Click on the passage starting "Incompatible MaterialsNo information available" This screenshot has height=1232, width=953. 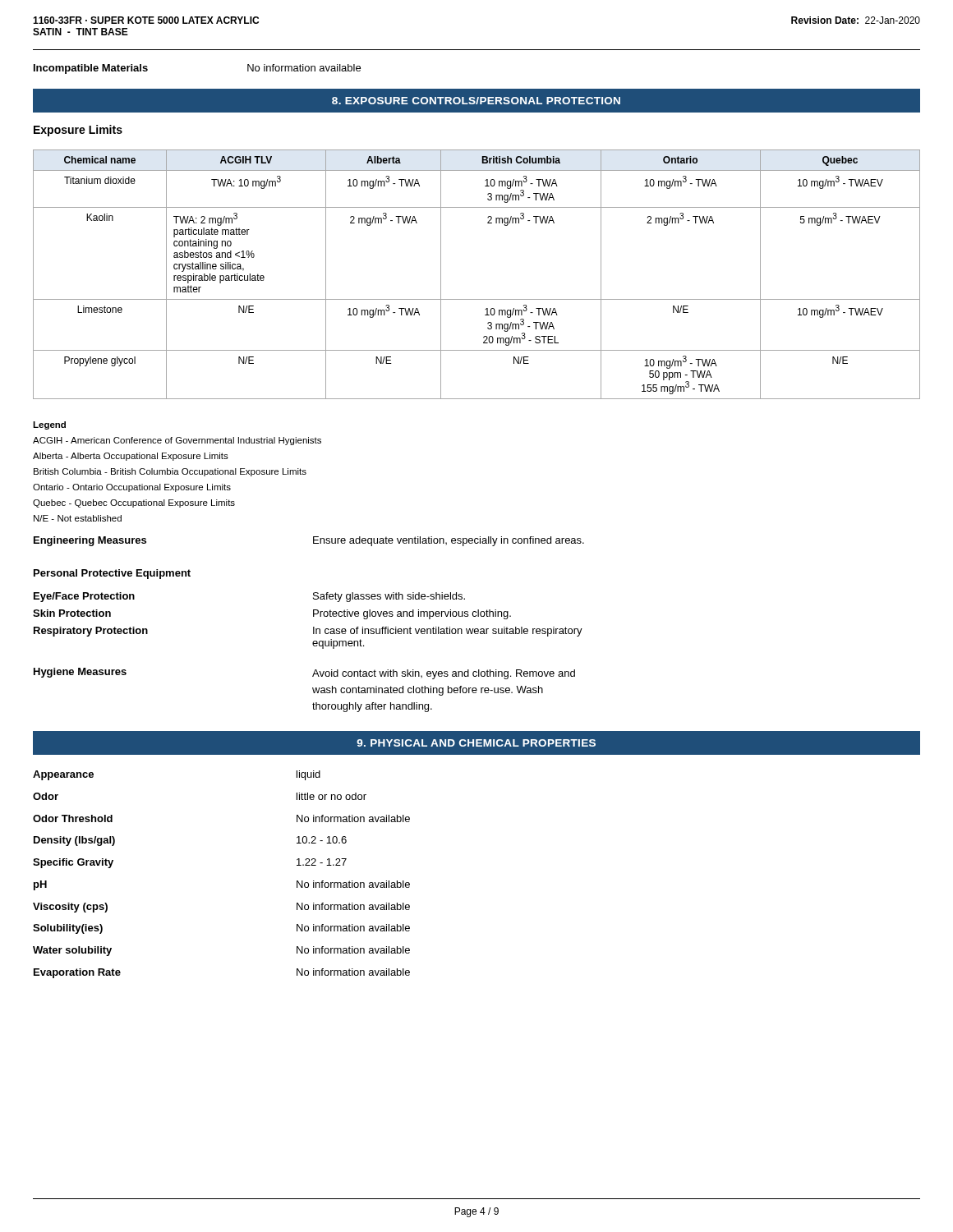pos(91,69)
